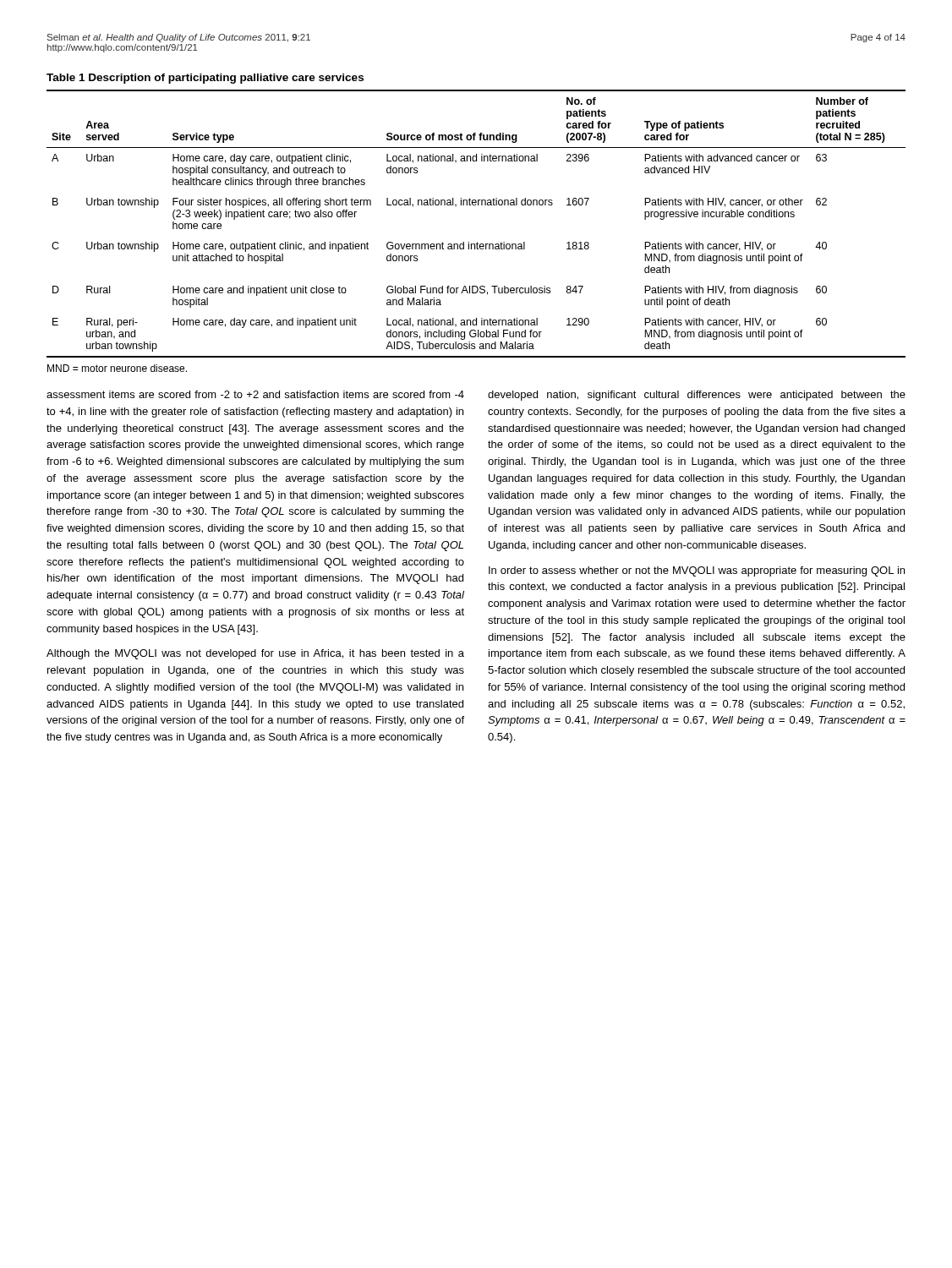Select the caption
Image resolution: width=952 pixels, height=1268 pixels.
(x=205, y=77)
